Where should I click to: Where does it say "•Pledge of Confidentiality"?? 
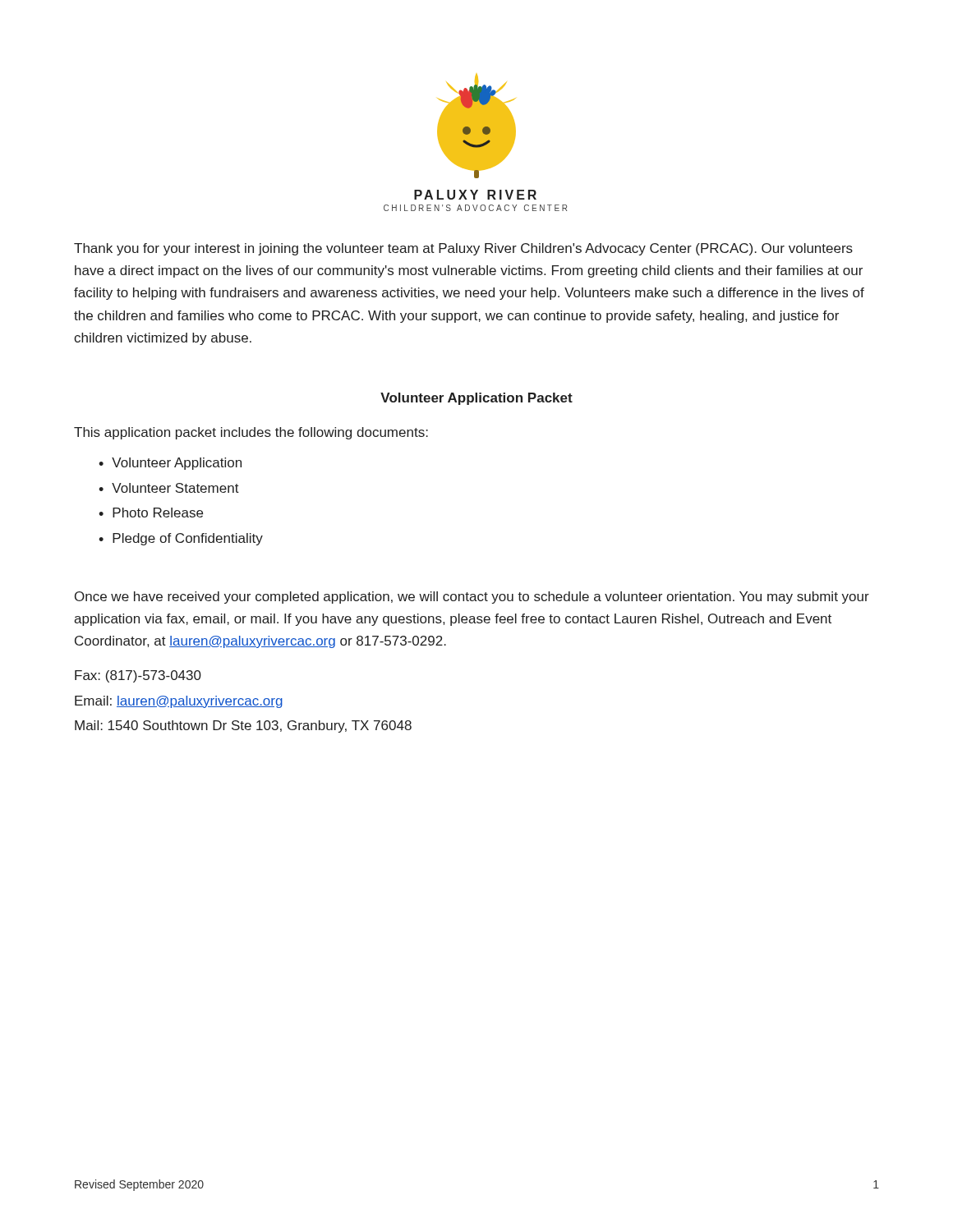[181, 540]
